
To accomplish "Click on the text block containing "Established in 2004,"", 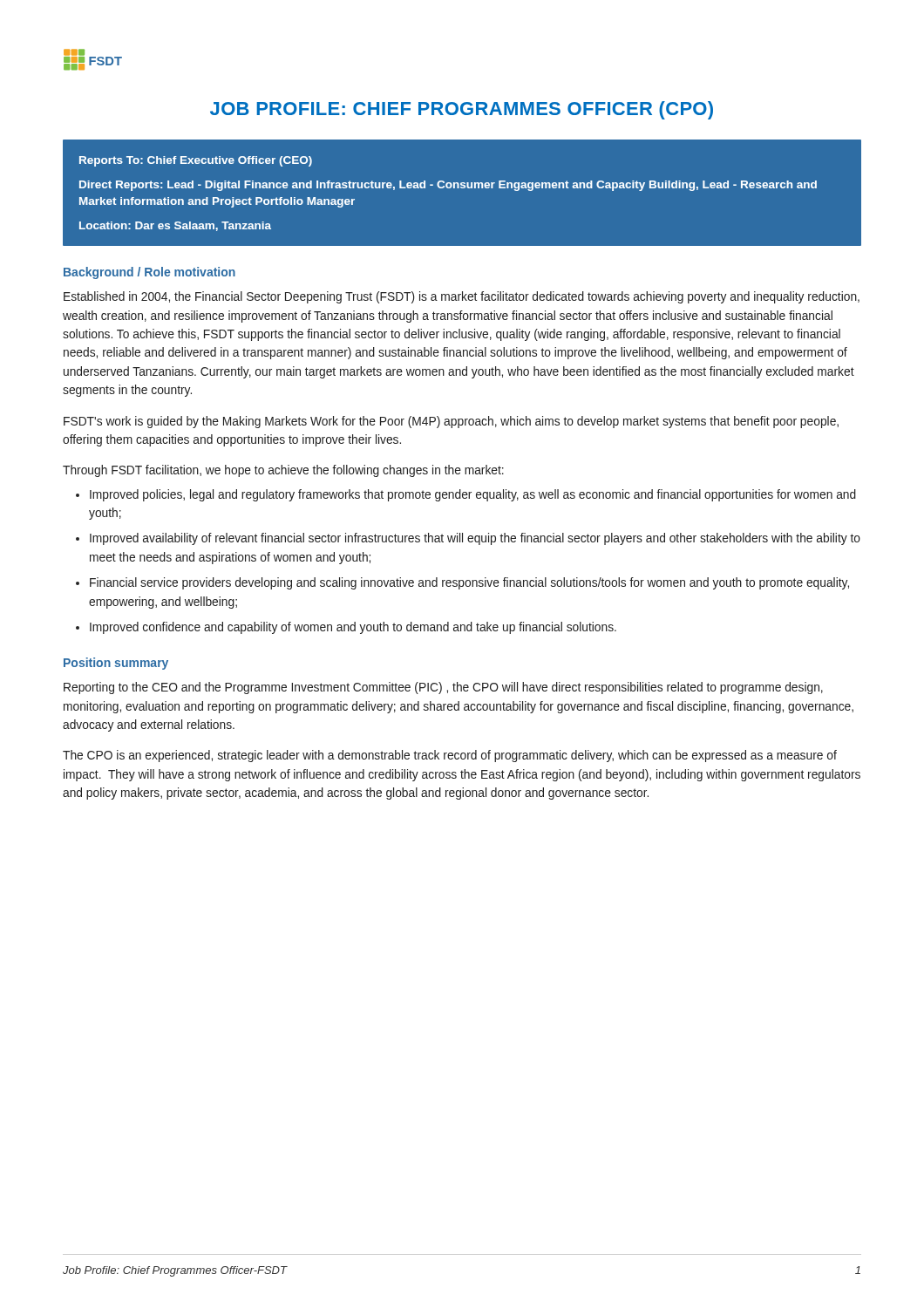I will tap(461, 344).
